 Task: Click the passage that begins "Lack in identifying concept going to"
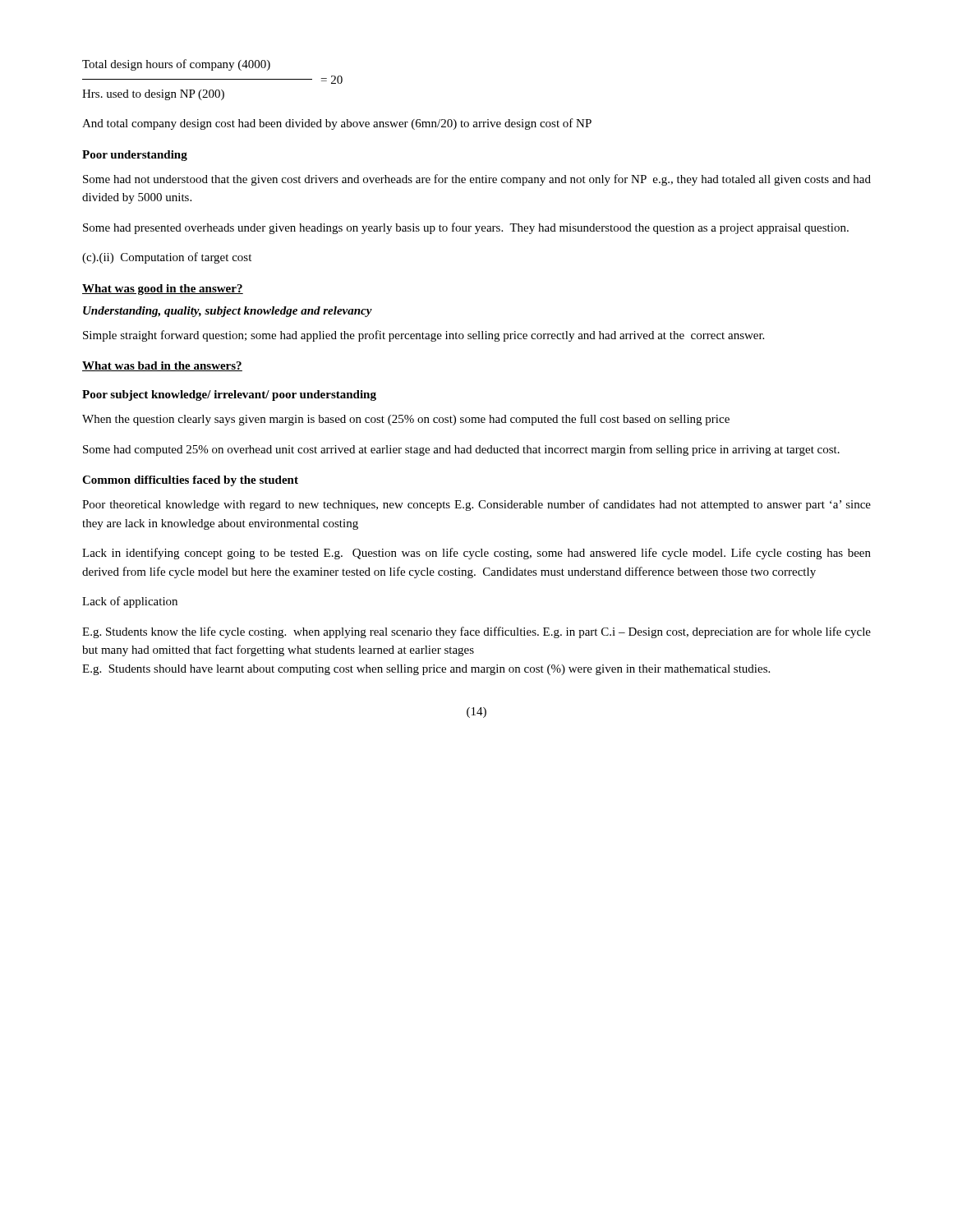[x=476, y=562]
